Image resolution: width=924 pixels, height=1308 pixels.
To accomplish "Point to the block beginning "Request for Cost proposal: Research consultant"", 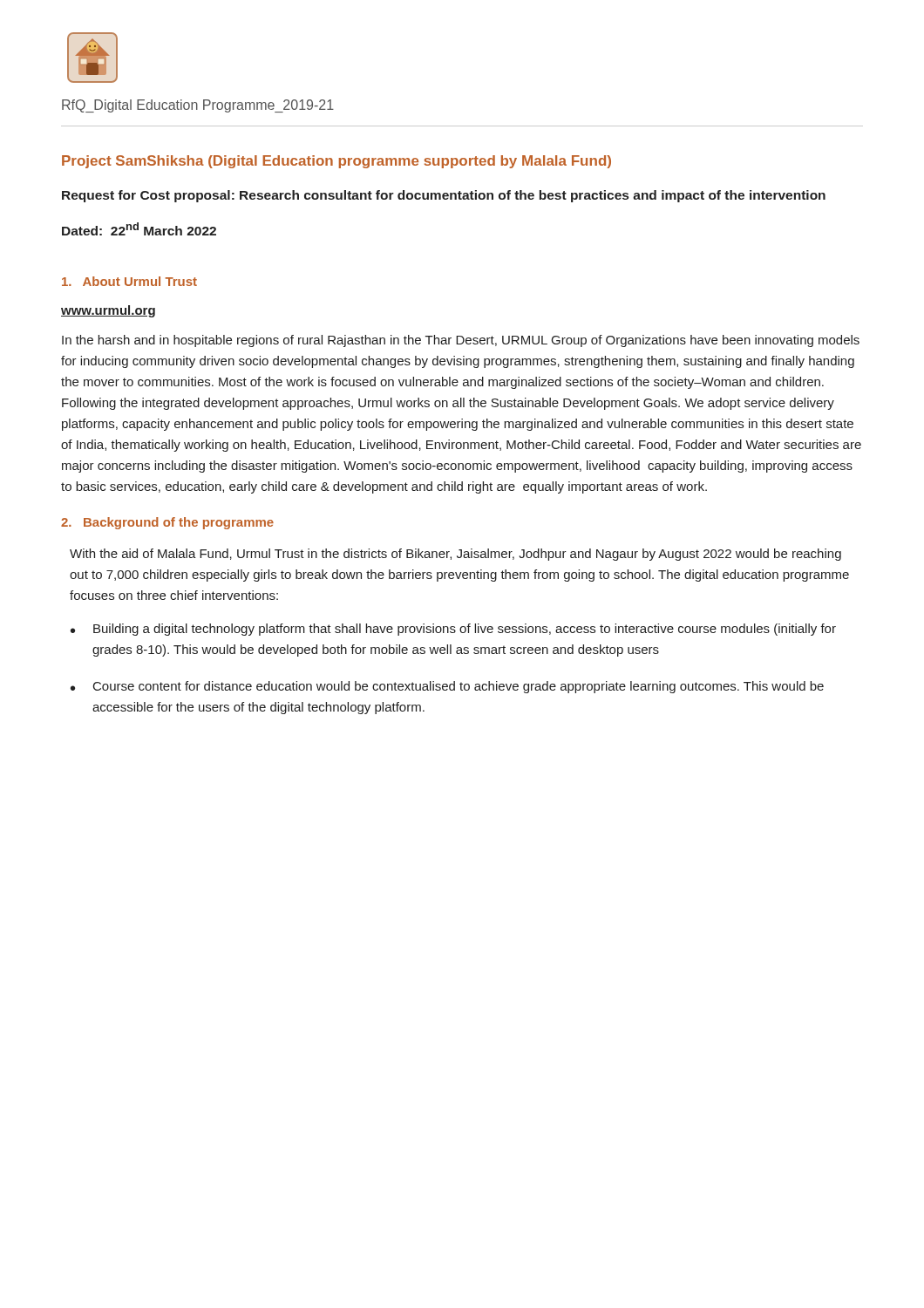I will [444, 195].
